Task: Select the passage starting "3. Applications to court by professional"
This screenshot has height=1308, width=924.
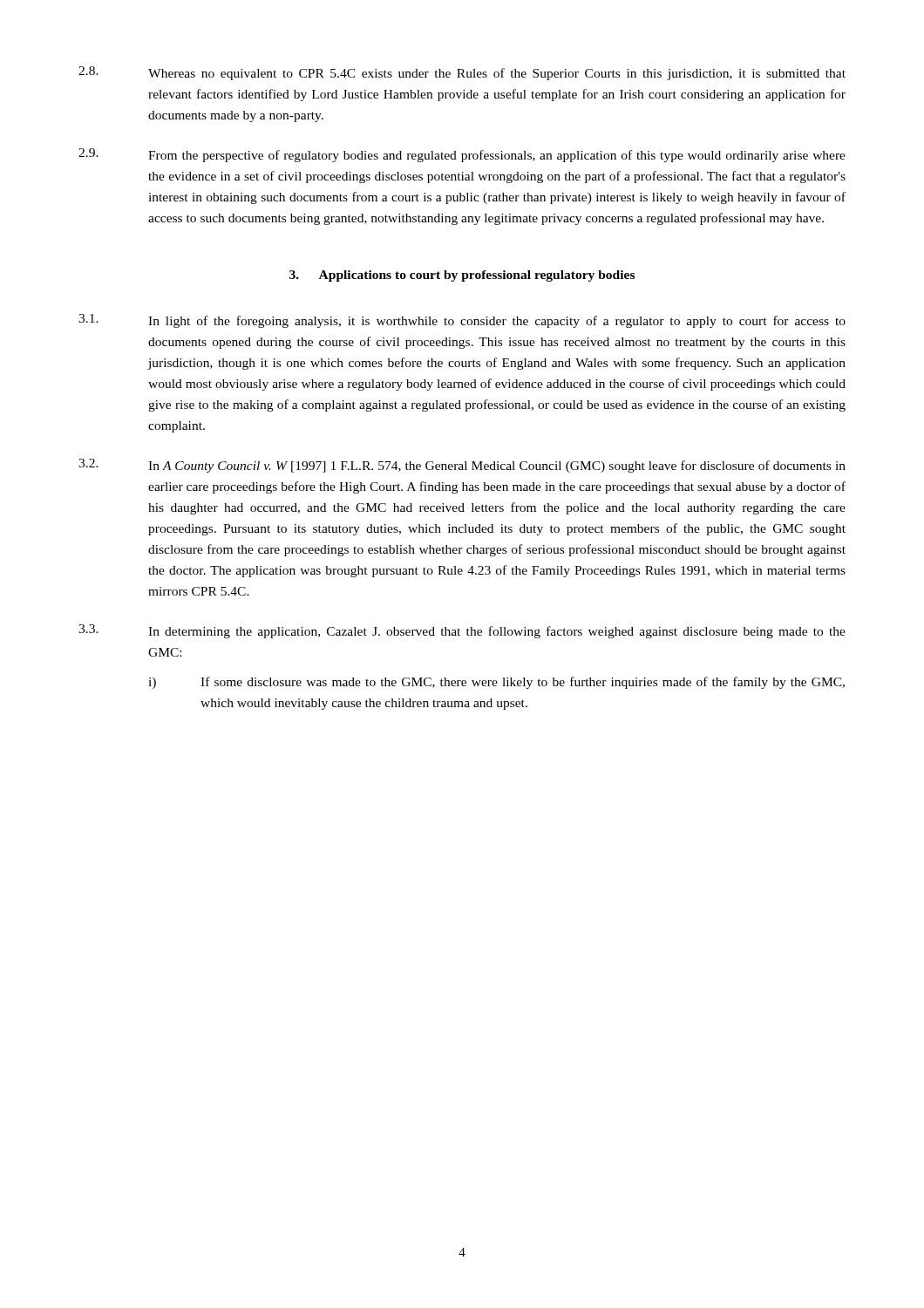Action: tap(462, 274)
